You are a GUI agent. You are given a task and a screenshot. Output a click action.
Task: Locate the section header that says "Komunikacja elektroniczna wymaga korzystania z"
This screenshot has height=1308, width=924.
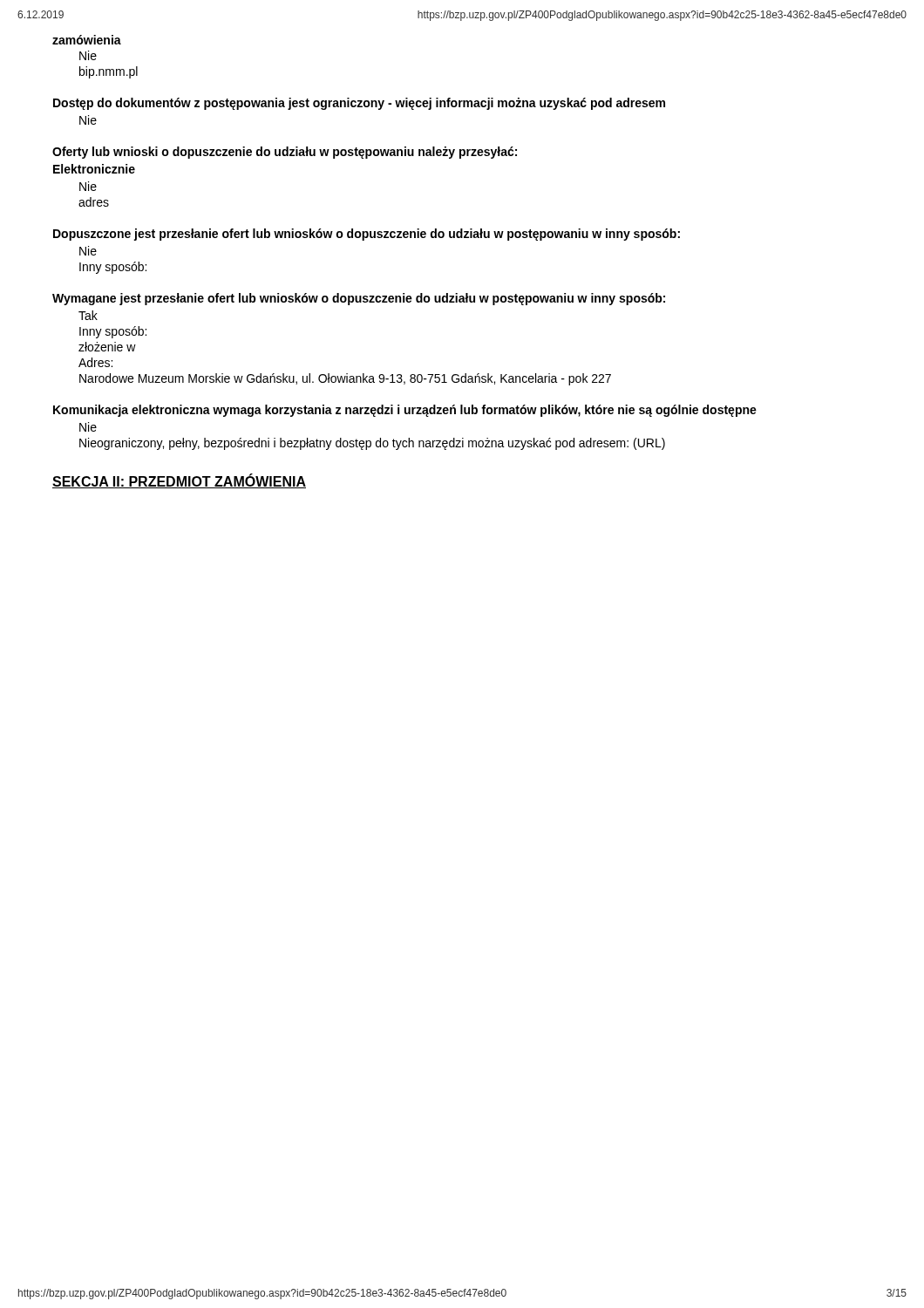point(404,410)
